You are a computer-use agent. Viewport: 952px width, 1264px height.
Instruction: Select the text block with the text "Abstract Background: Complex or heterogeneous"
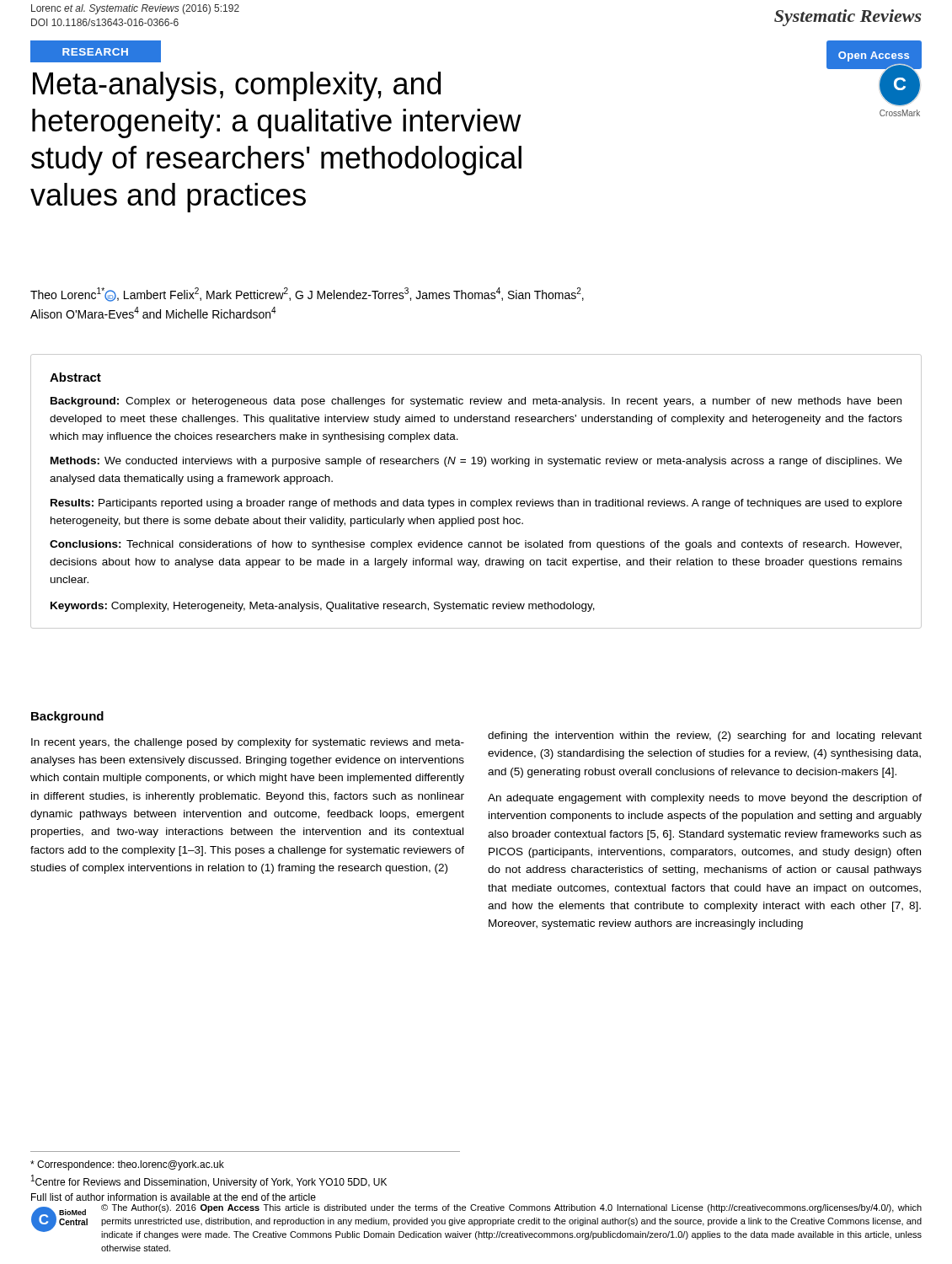pos(476,492)
